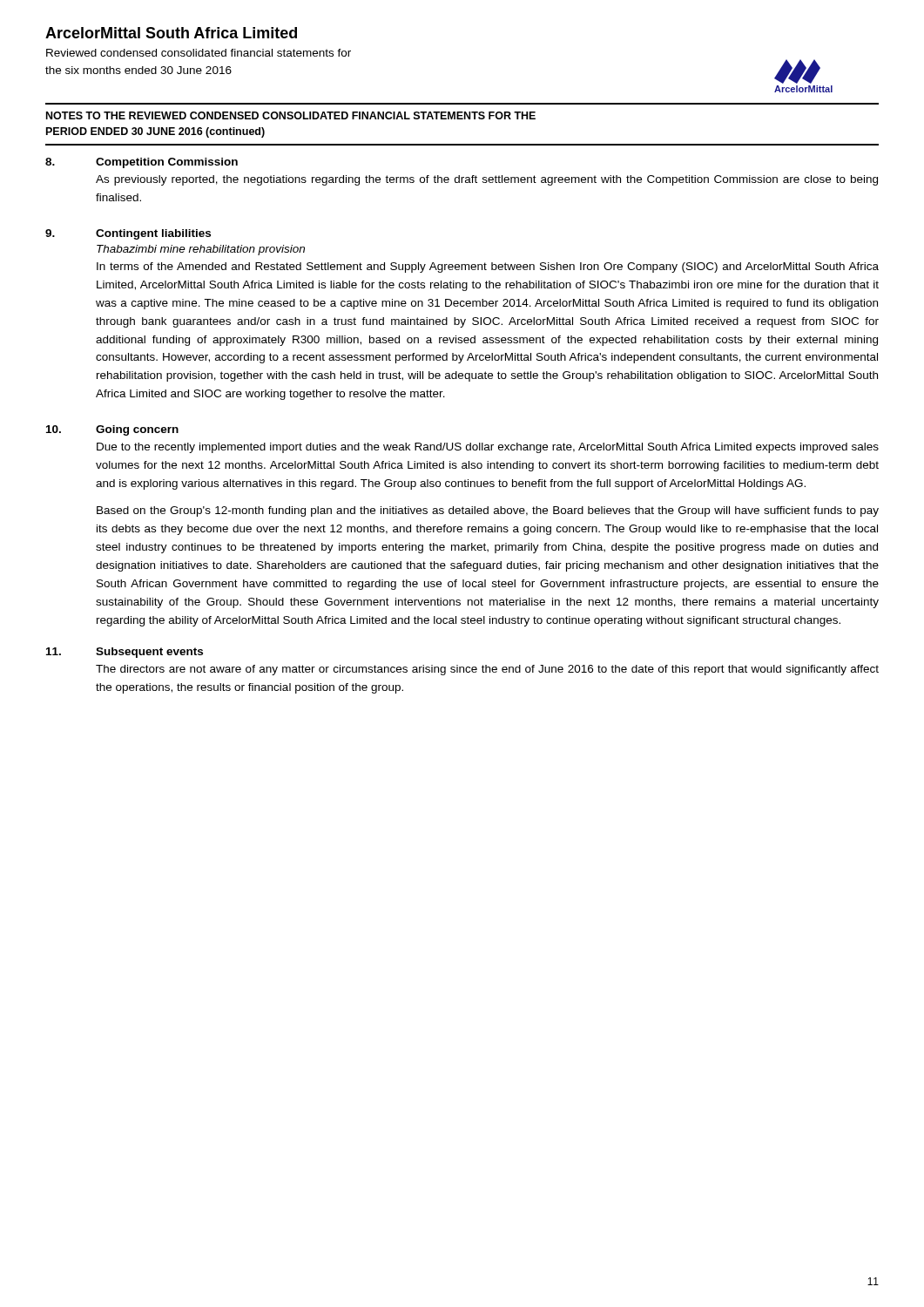Viewport: 924px width, 1307px height.
Task: Locate the section header that reads "NOTES TO THE REVIEWED CONDENSED CONSOLIDATED FINANCIAL STATEMENTS"
Action: point(462,124)
